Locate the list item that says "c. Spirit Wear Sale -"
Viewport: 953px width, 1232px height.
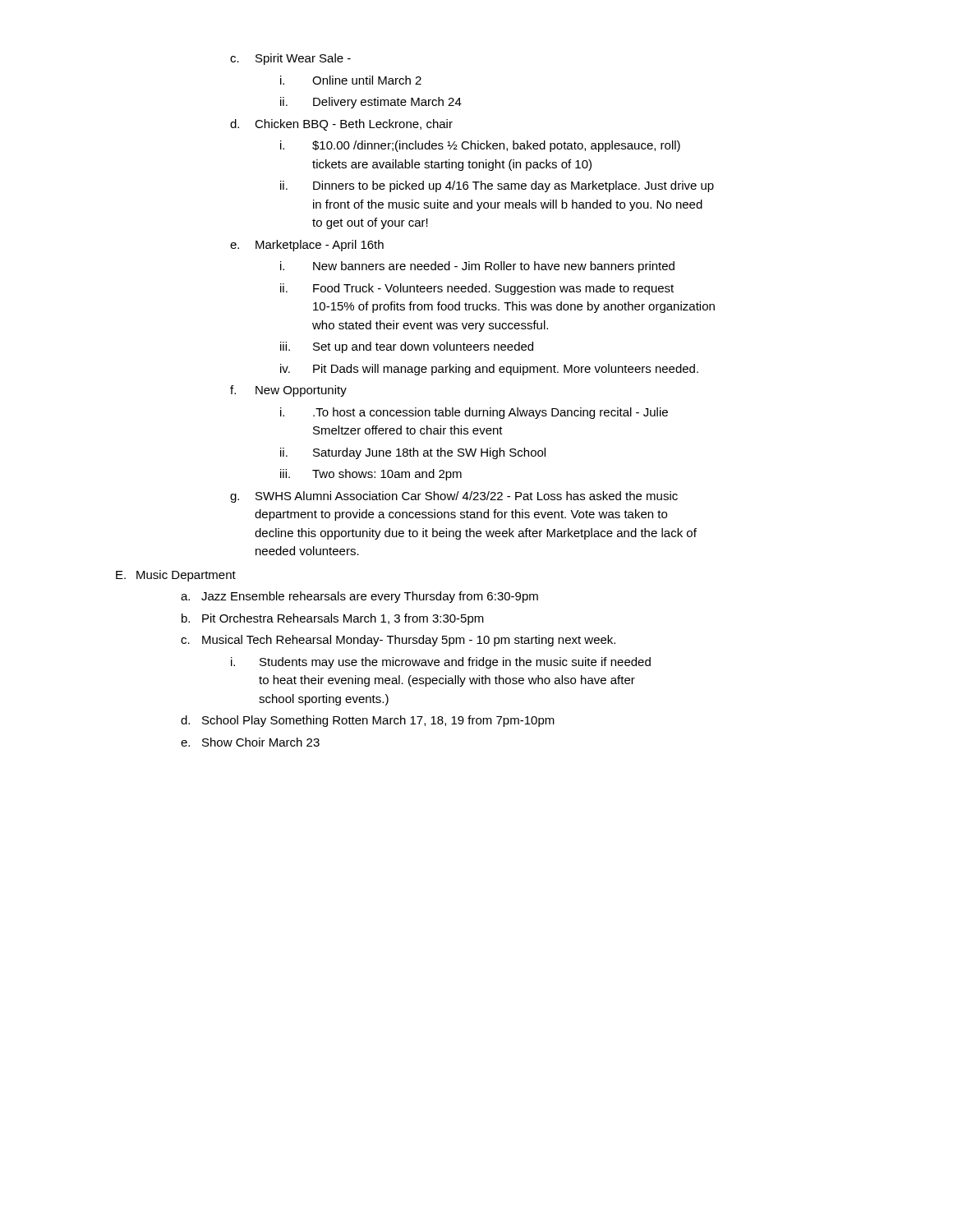(x=290, y=59)
